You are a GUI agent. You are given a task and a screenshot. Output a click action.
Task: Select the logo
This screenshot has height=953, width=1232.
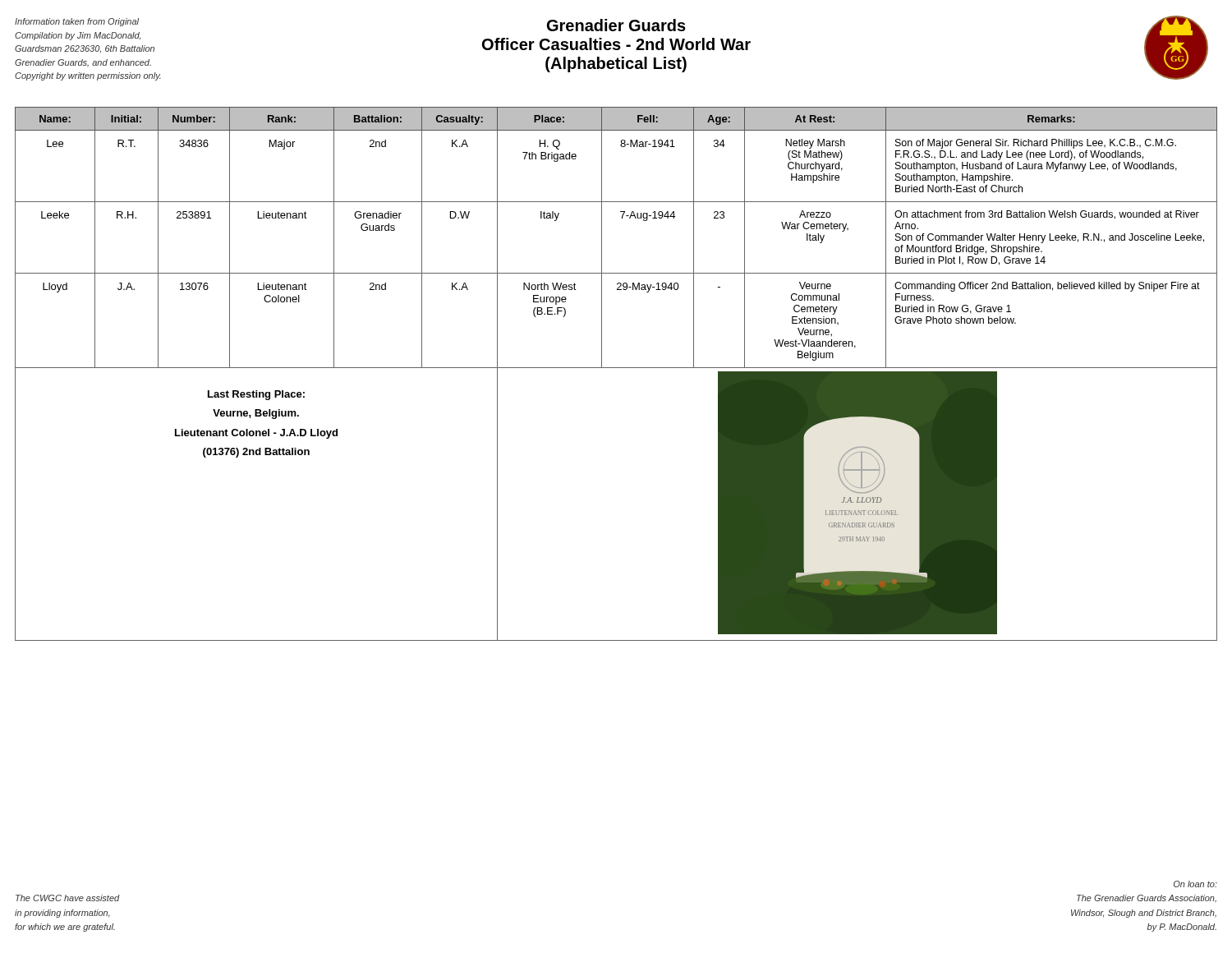(x=1176, y=48)
